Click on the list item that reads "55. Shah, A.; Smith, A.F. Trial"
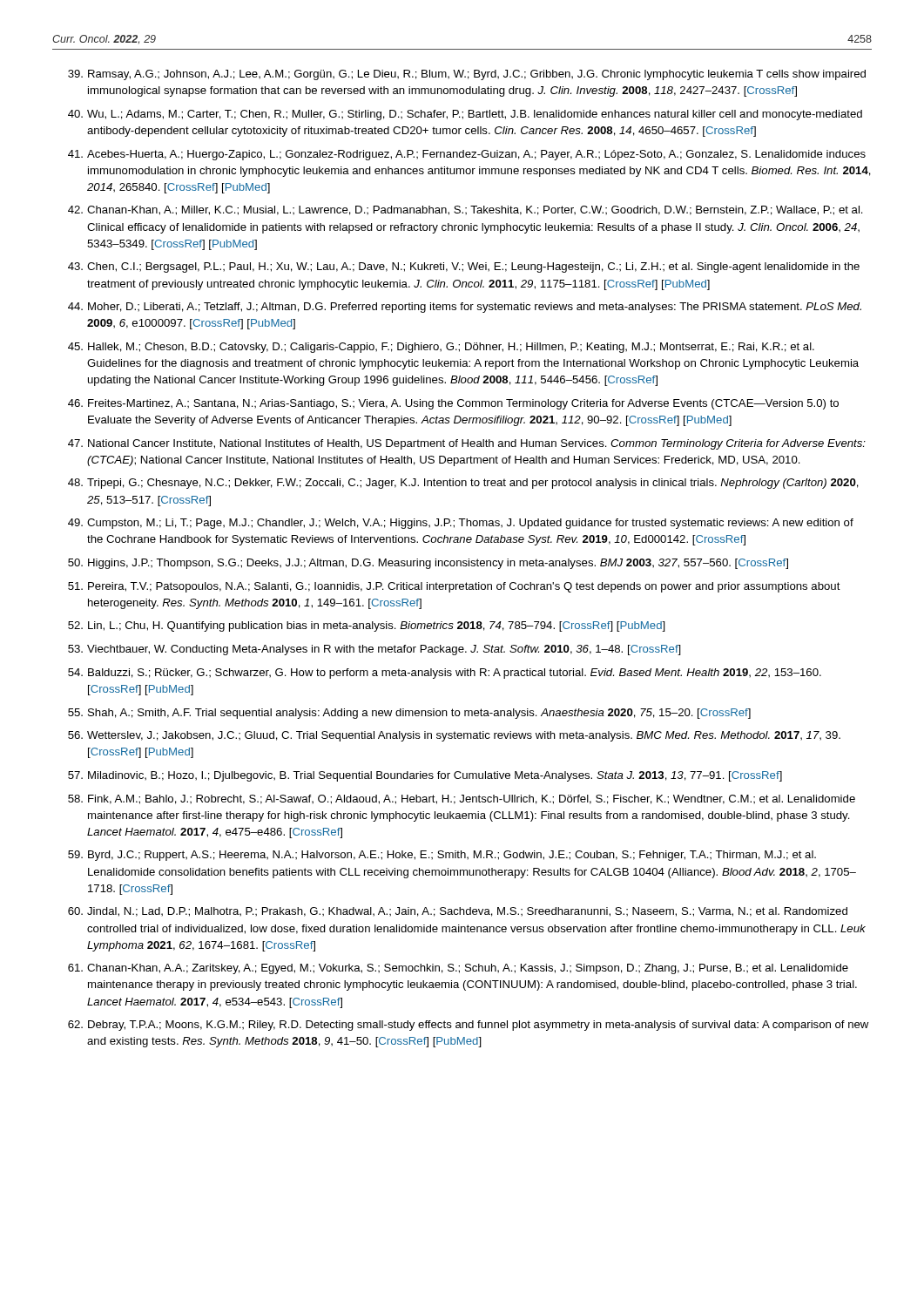Image resolution: width=924 pixels, height=1307 pixels. point(462,712)
